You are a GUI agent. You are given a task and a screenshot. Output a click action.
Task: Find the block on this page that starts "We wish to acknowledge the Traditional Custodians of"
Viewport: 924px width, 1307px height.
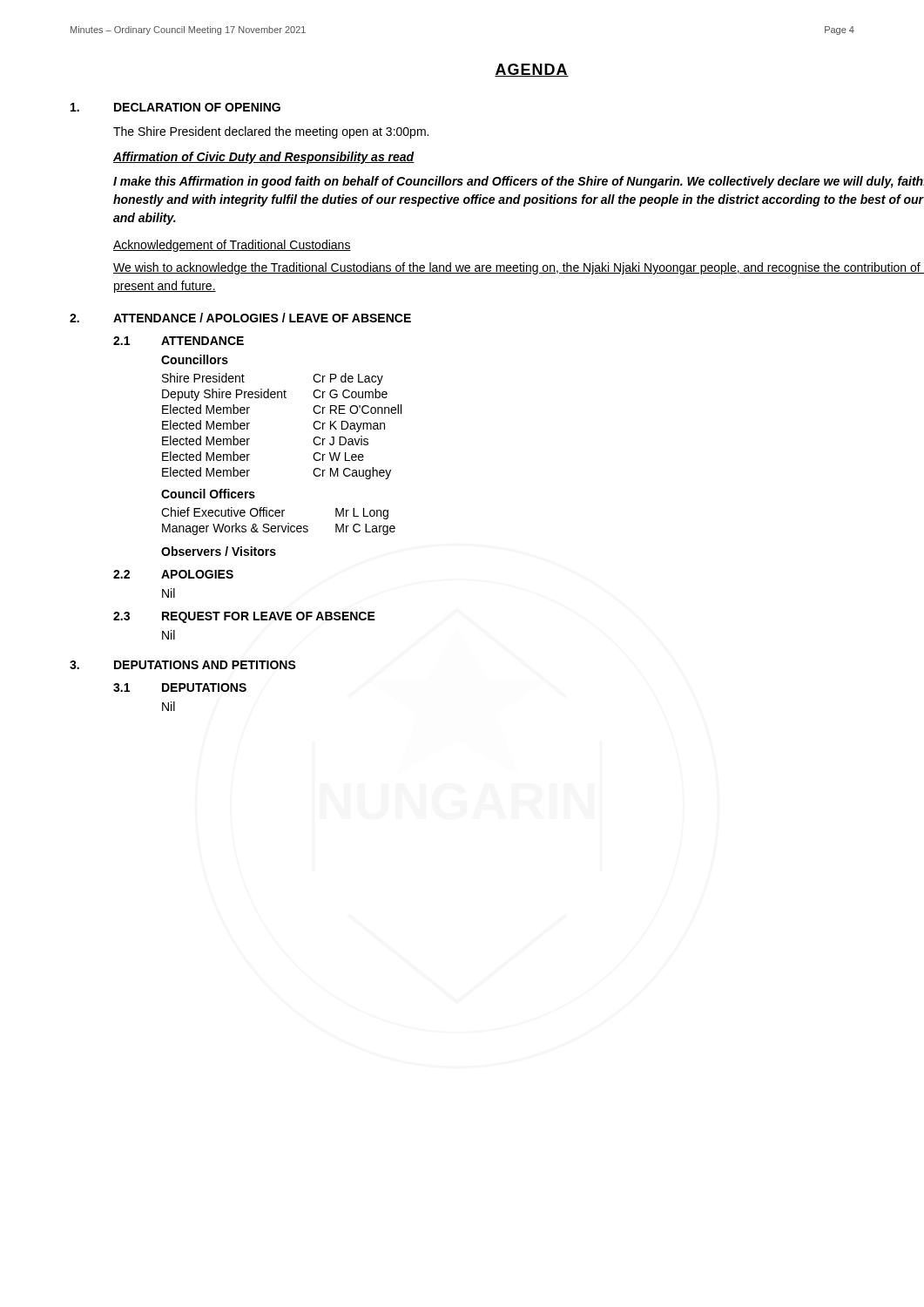[x=519, y=277]
